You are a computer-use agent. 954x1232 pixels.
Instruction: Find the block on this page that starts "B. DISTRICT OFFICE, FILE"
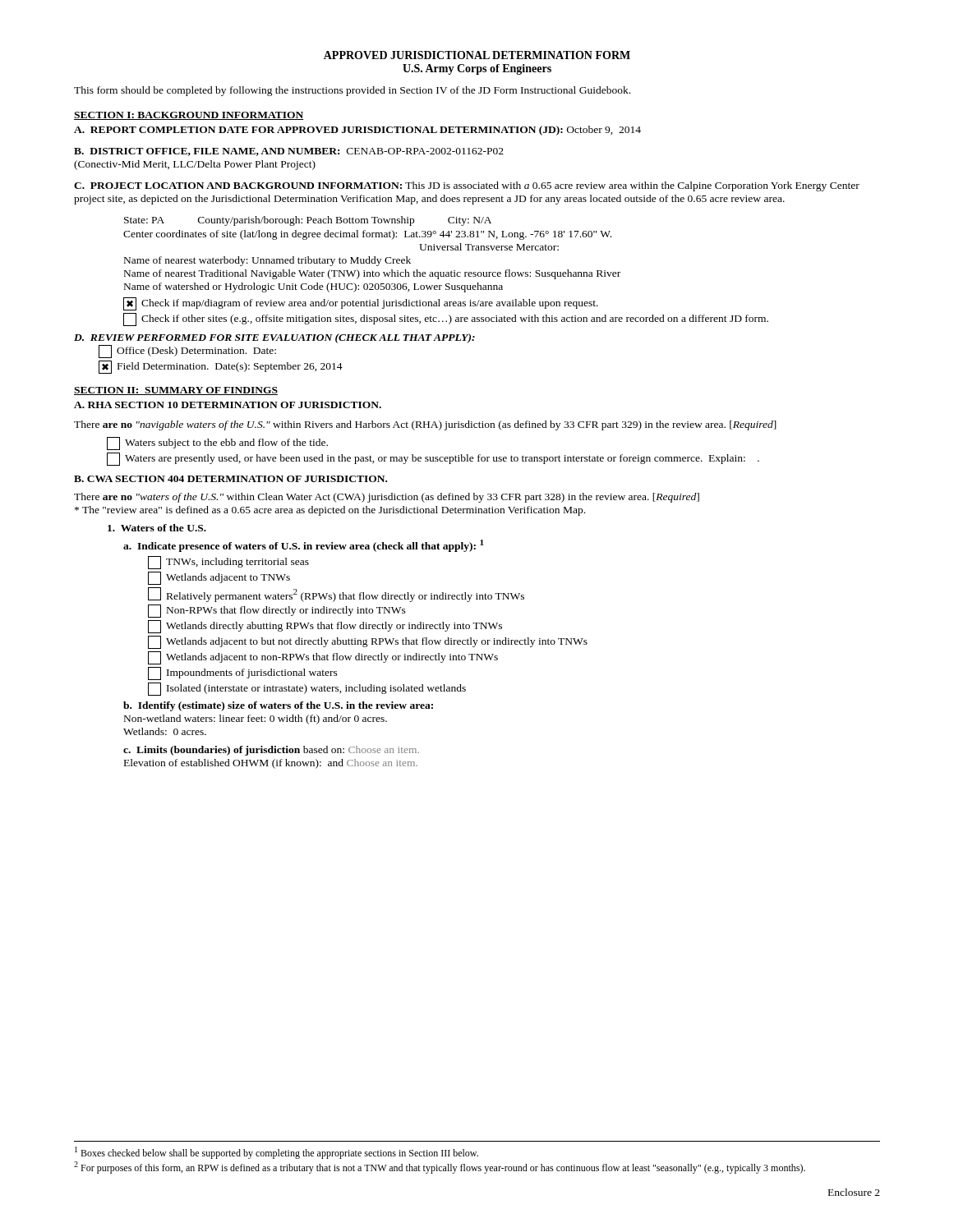tap(289, 157)
